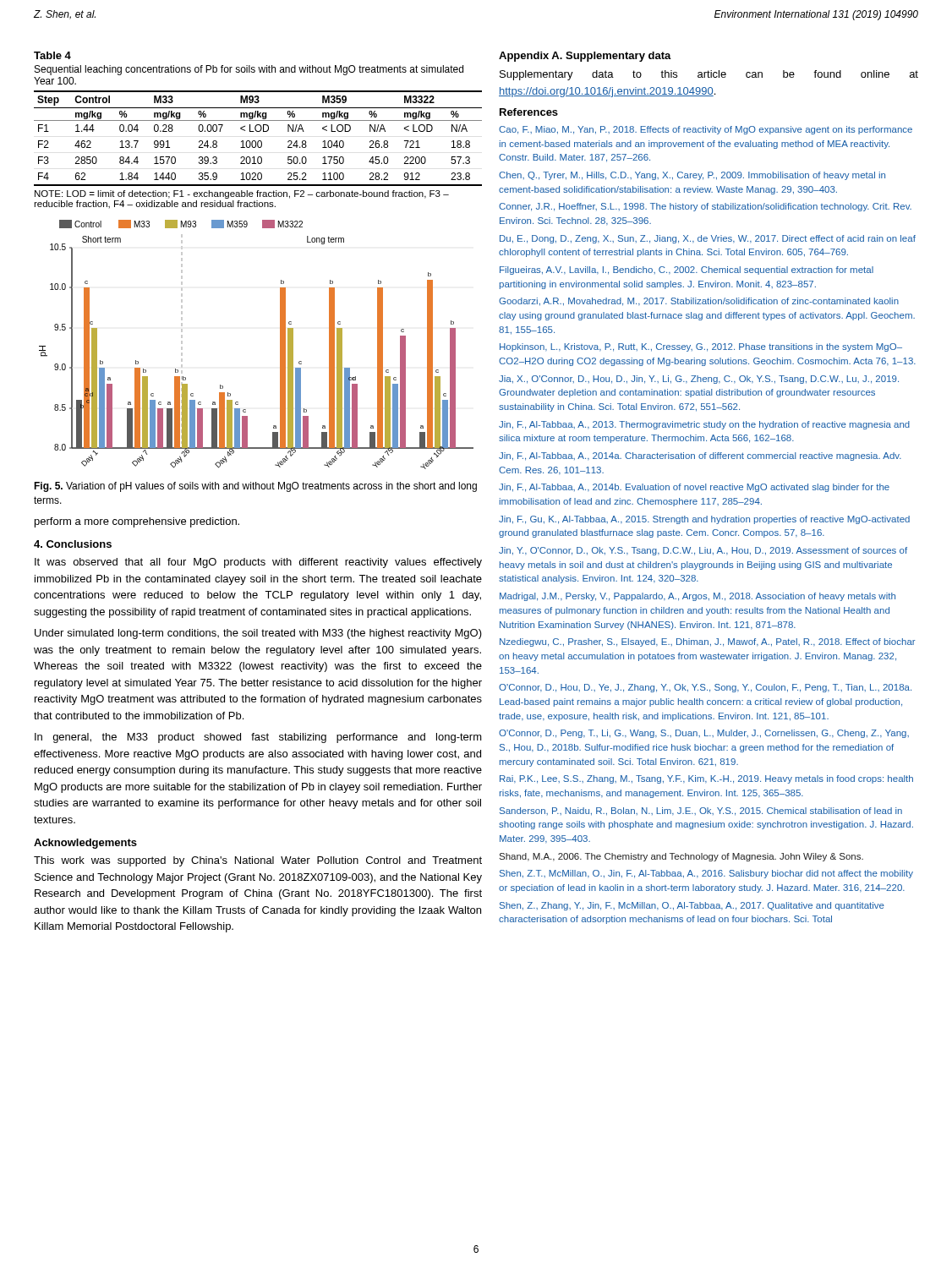Point to the block beginning "Shen, Z.T., McMillan, O., Jin,"
952x1268 pixels.
click(x=706, y=880)
